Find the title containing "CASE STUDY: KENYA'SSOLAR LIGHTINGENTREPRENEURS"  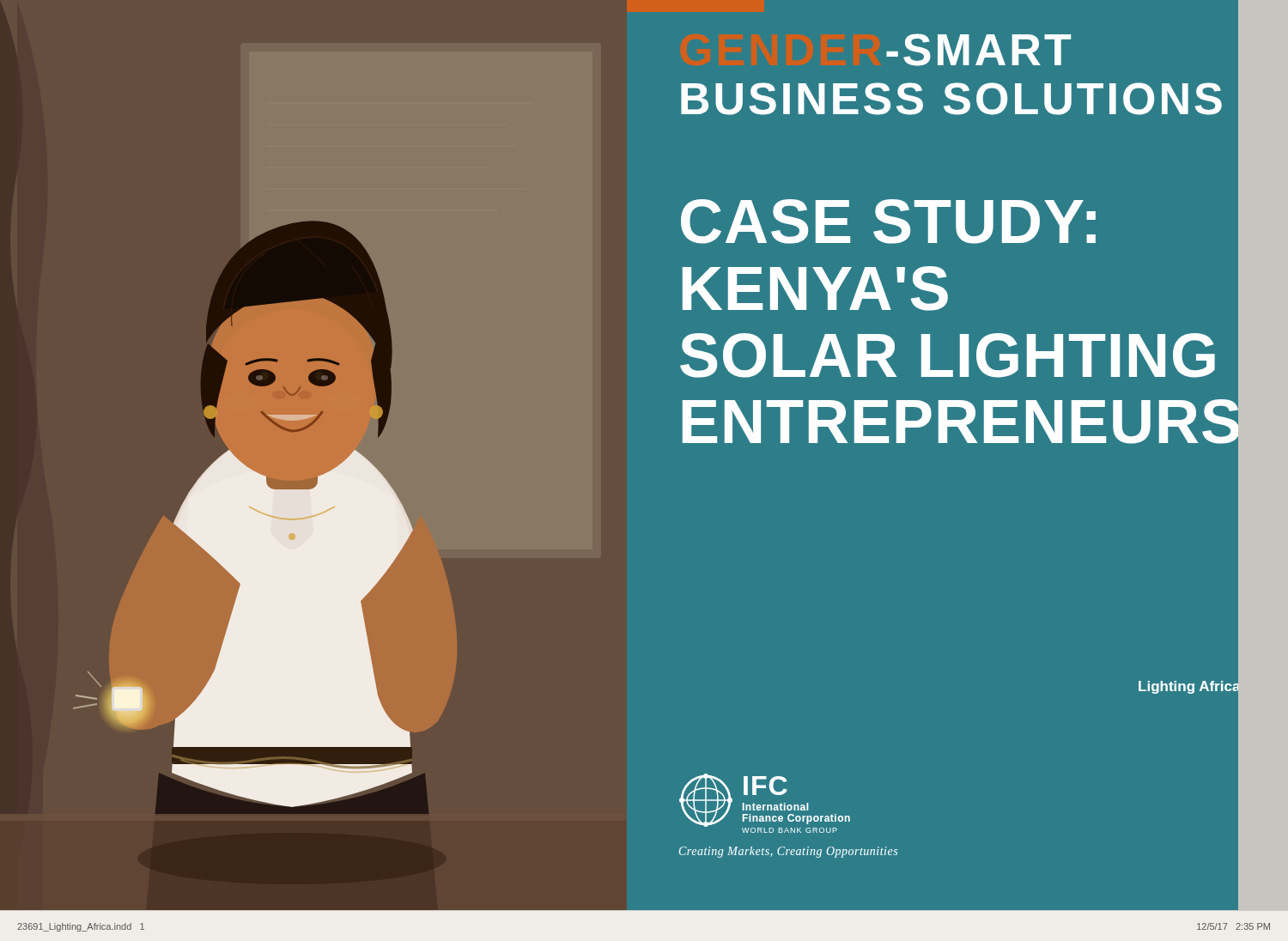983,322
